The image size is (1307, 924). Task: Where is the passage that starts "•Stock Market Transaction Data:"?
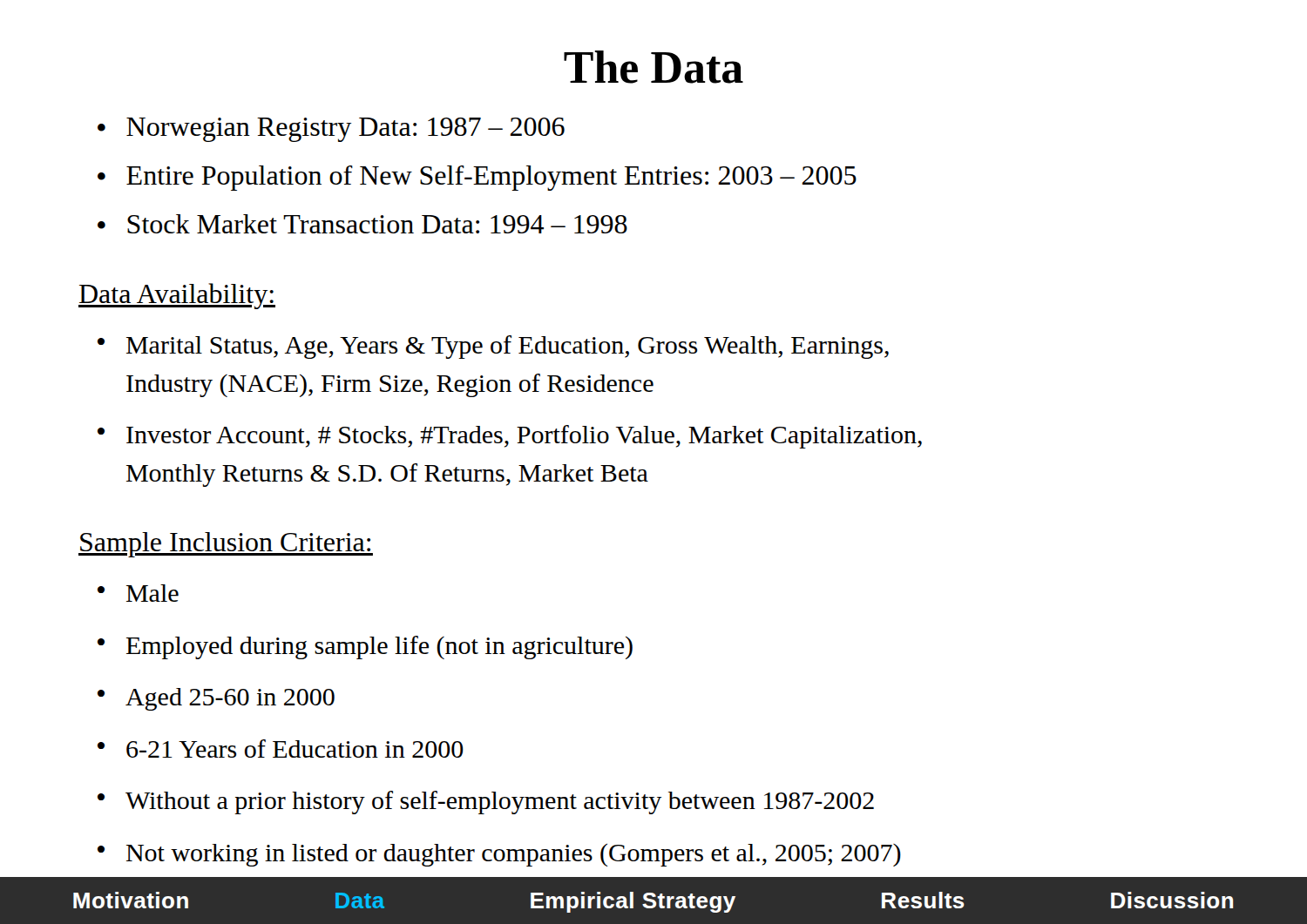coord(362,224)
